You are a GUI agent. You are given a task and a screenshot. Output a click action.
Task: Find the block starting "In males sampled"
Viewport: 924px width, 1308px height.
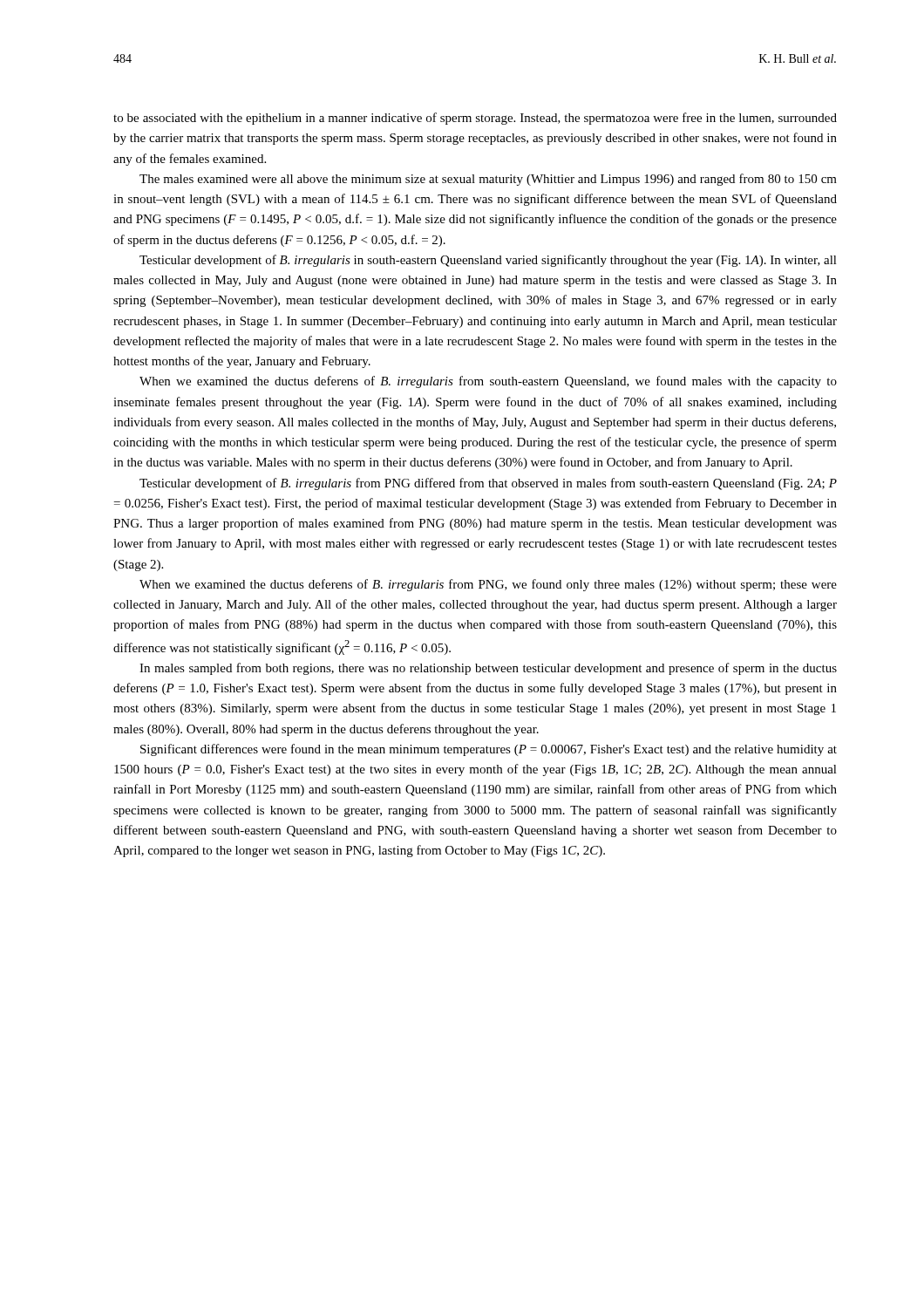[x=475, y=698]
